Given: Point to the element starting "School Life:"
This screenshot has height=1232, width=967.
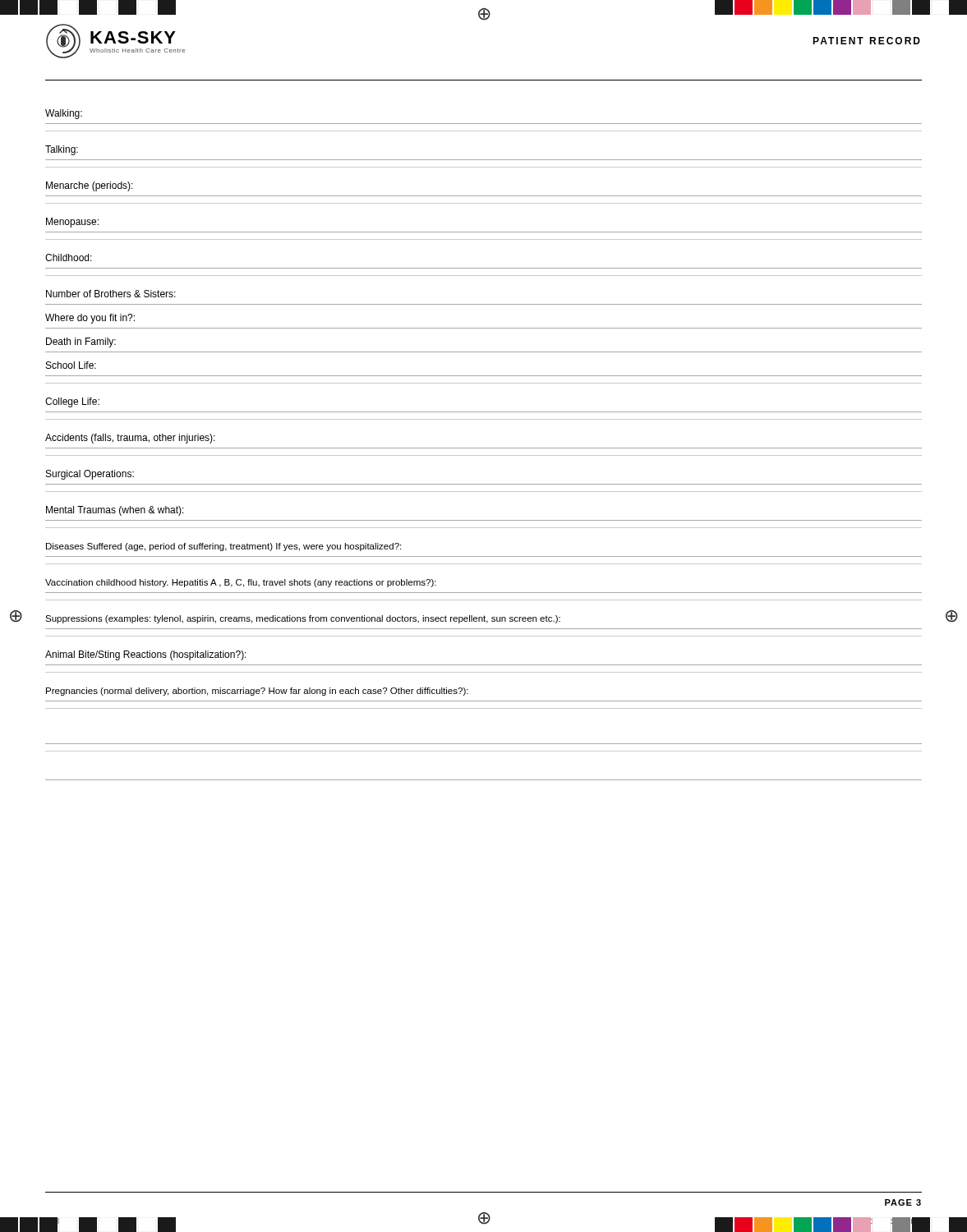Looking at the screenshot, I should click(484, 365).
